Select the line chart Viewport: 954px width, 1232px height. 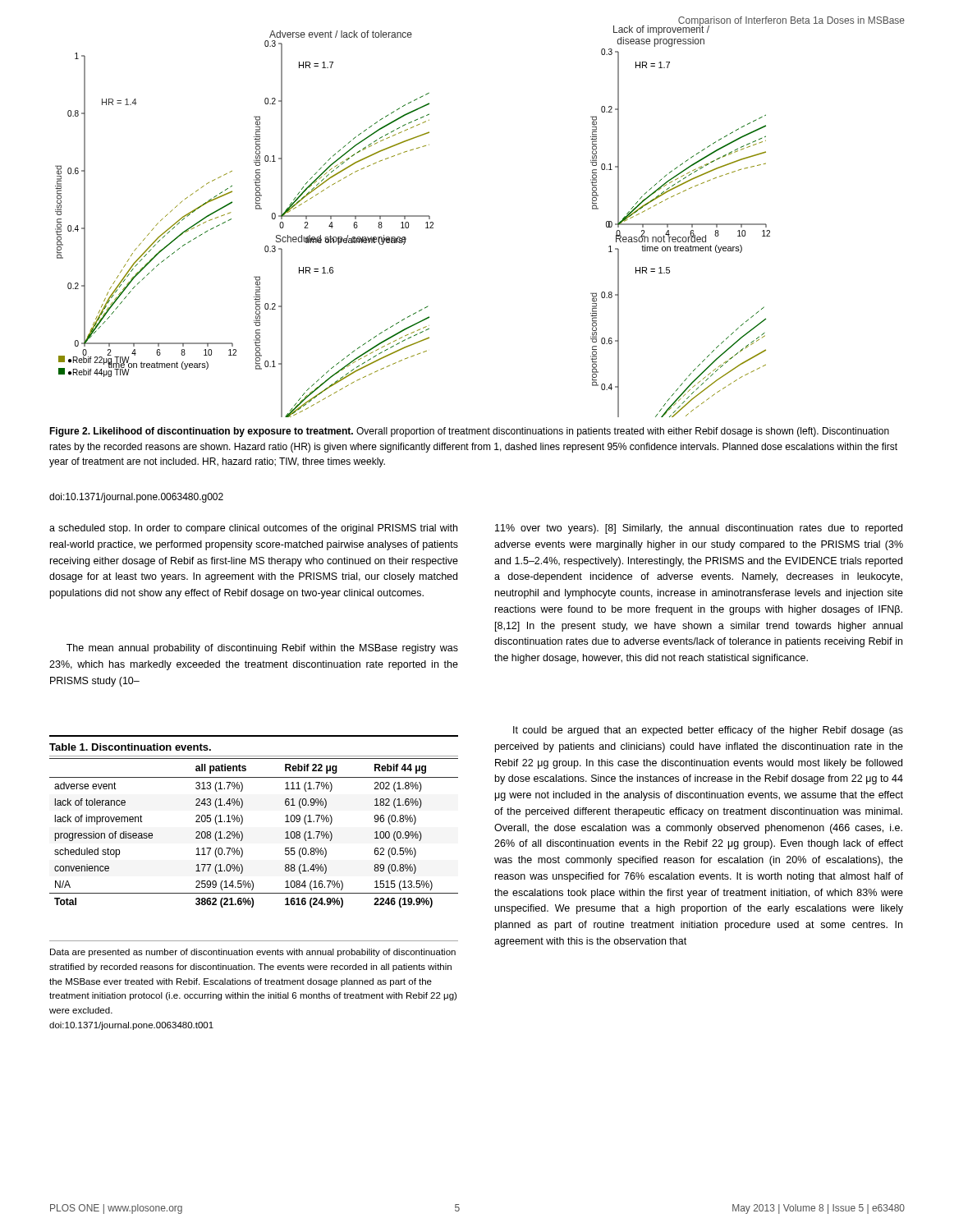tap(476, 220)
